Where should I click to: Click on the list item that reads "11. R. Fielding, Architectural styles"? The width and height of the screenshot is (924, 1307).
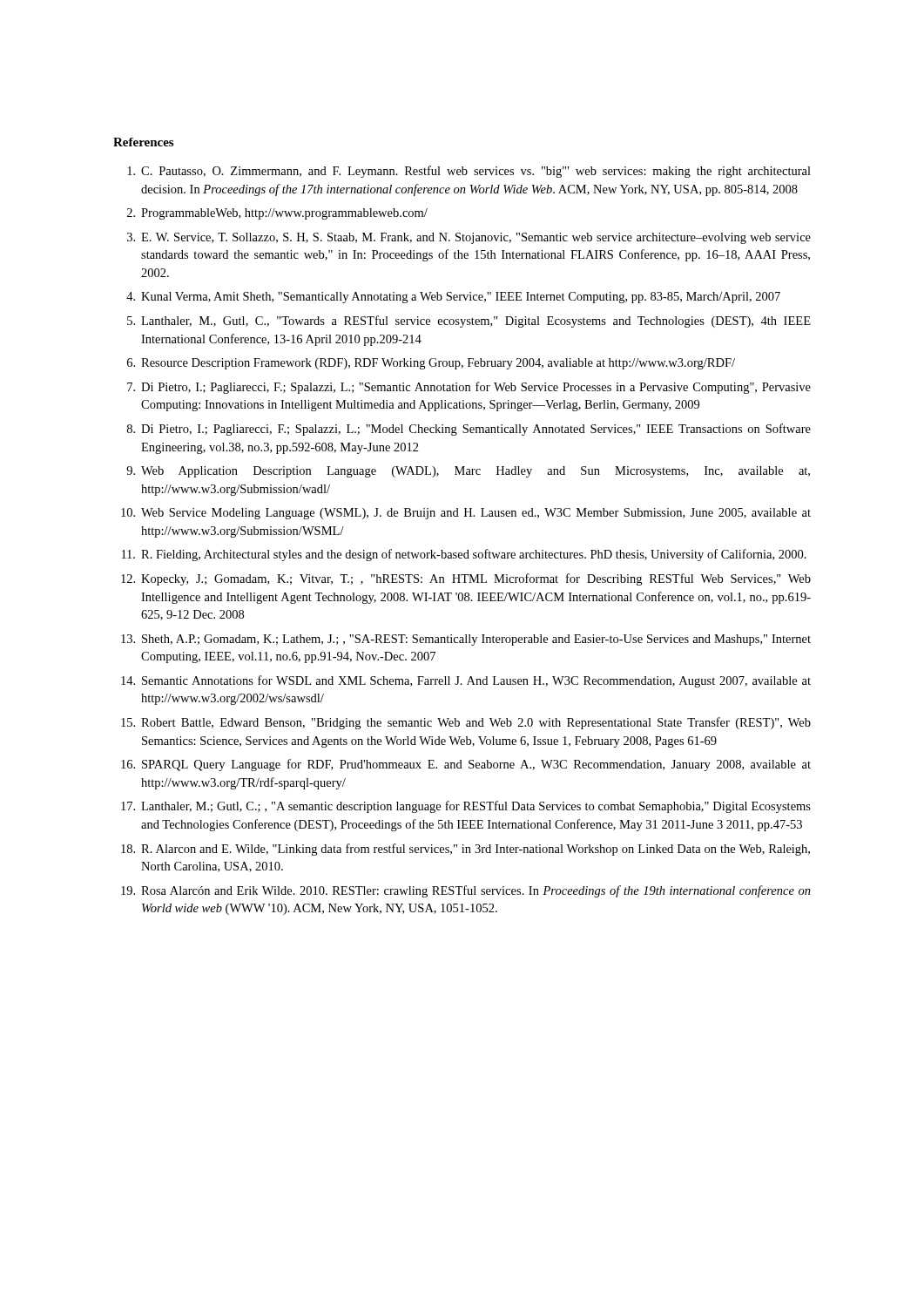point(462,555)
